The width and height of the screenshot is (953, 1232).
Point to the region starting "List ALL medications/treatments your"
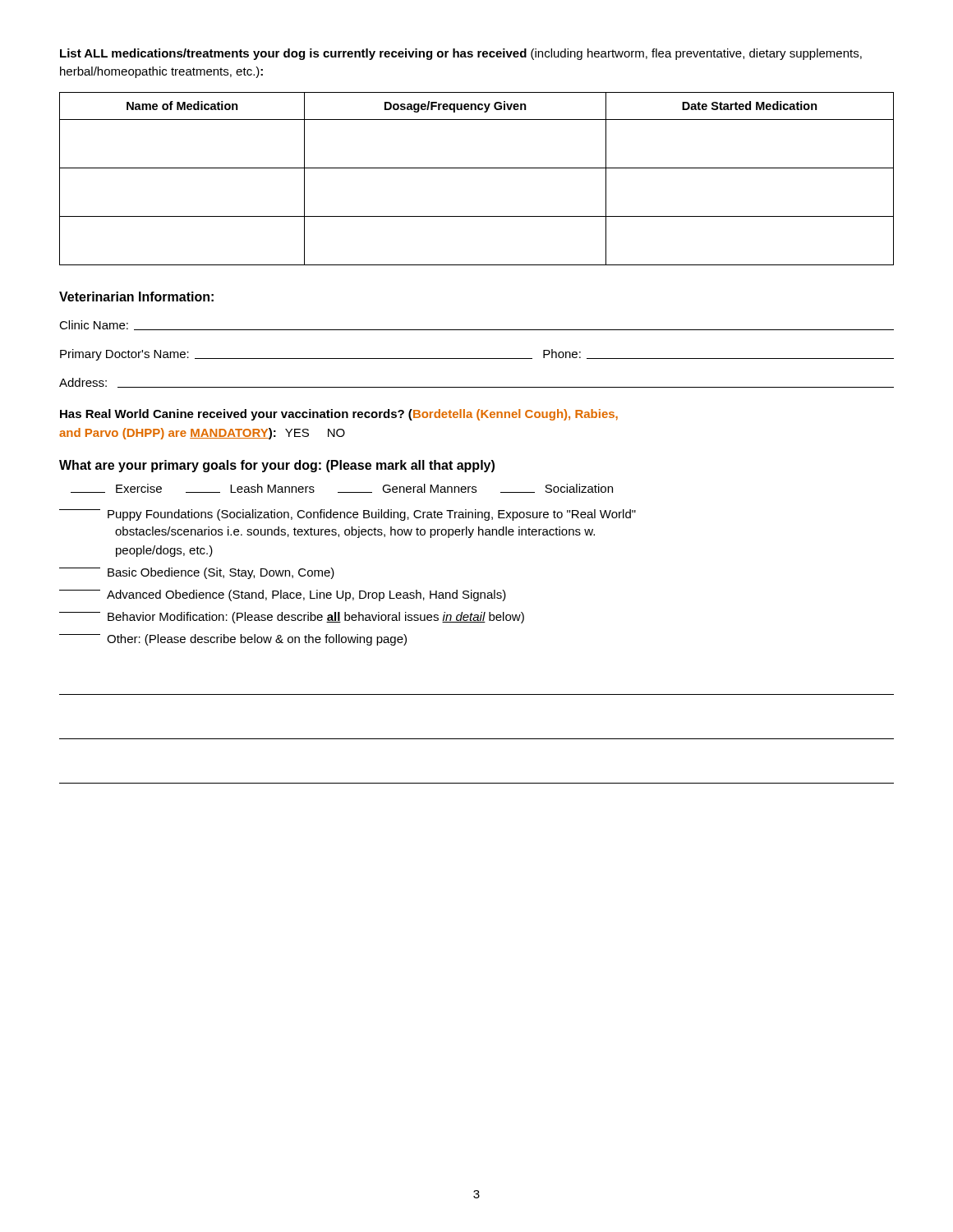tap(461, 62)
